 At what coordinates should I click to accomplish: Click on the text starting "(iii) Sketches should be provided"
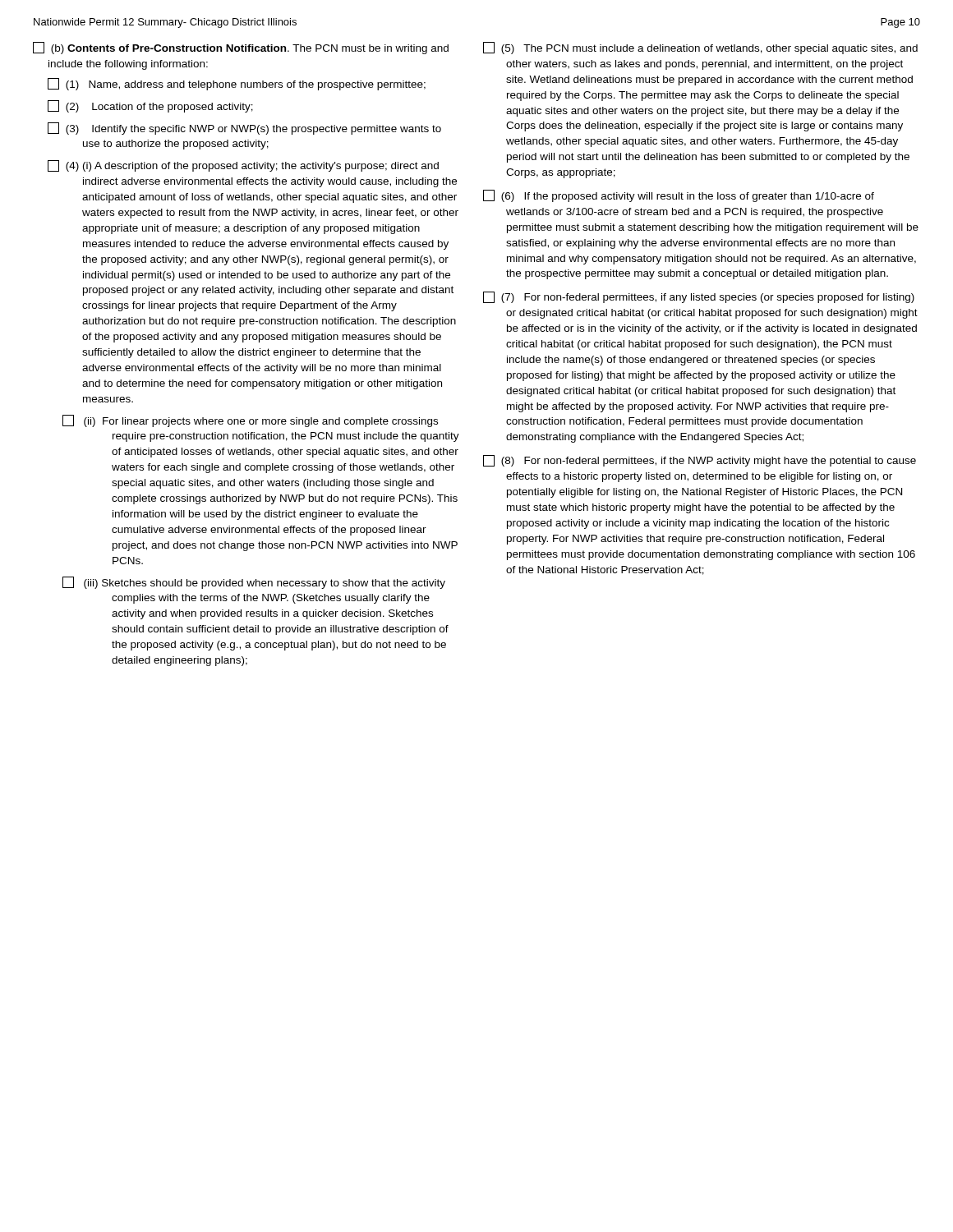255,621
